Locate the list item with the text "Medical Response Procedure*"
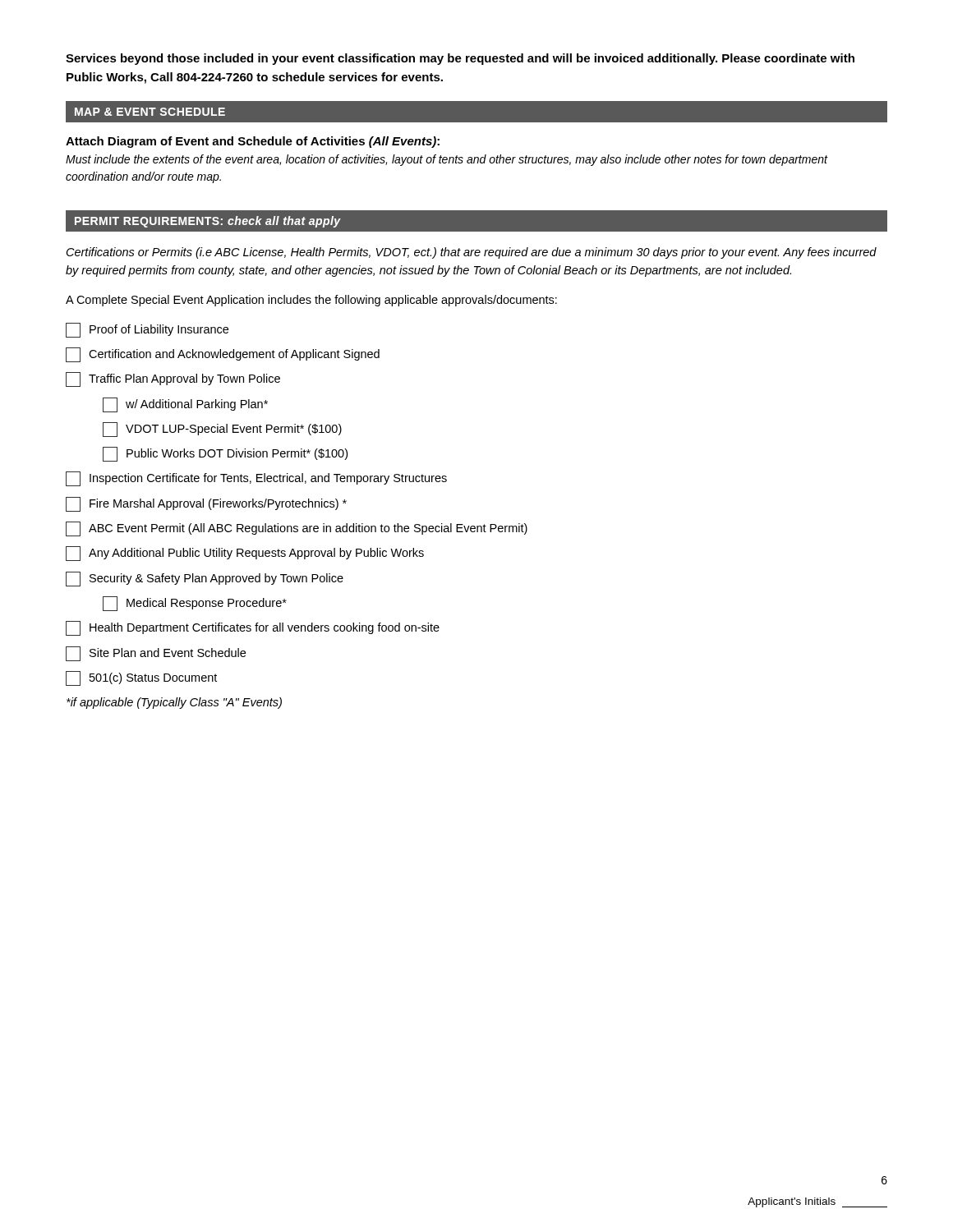This screenshot has width=953, height=1232. coord(195,604)
